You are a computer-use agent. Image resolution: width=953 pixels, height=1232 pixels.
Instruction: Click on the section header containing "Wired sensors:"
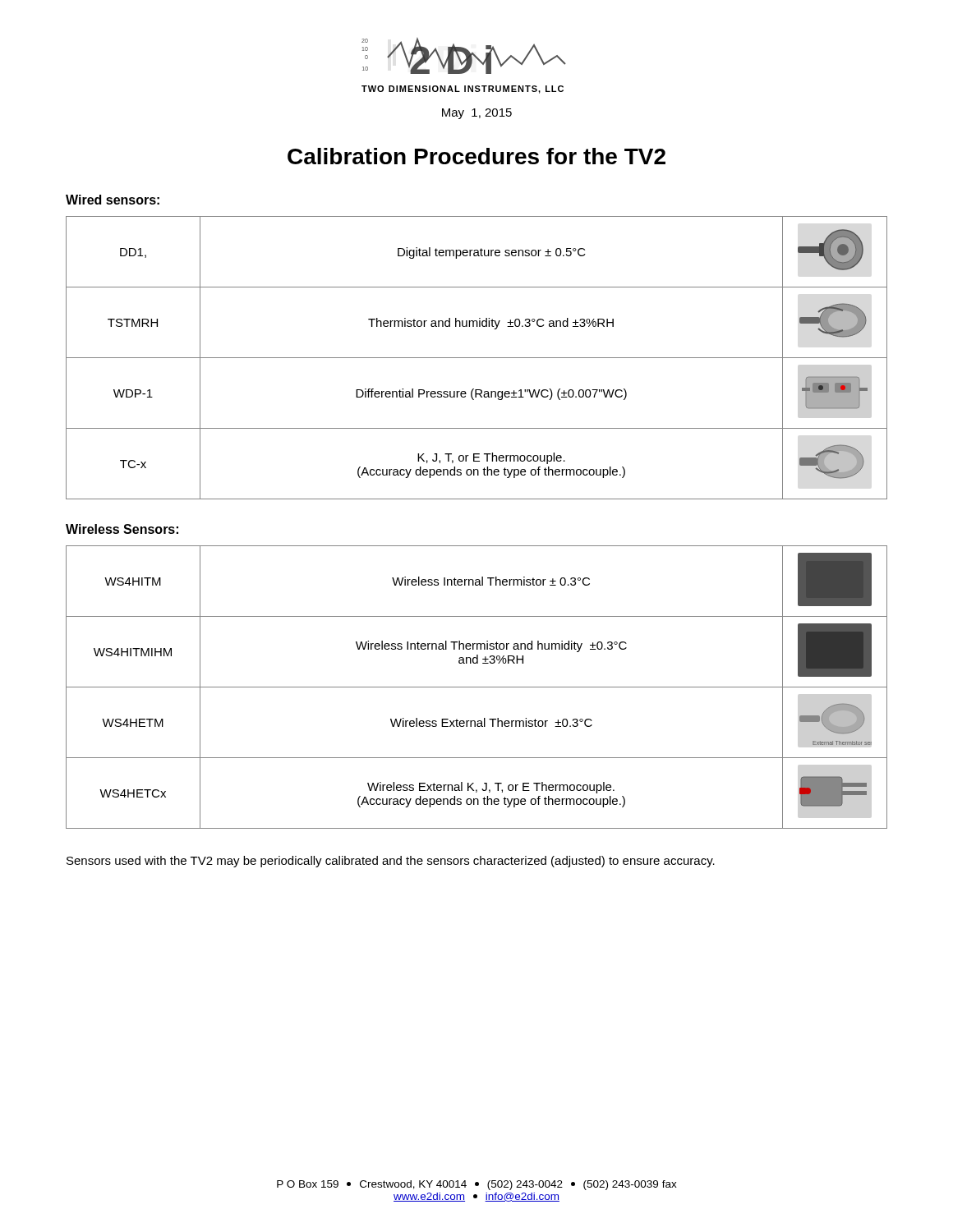(x=113, y=200)
